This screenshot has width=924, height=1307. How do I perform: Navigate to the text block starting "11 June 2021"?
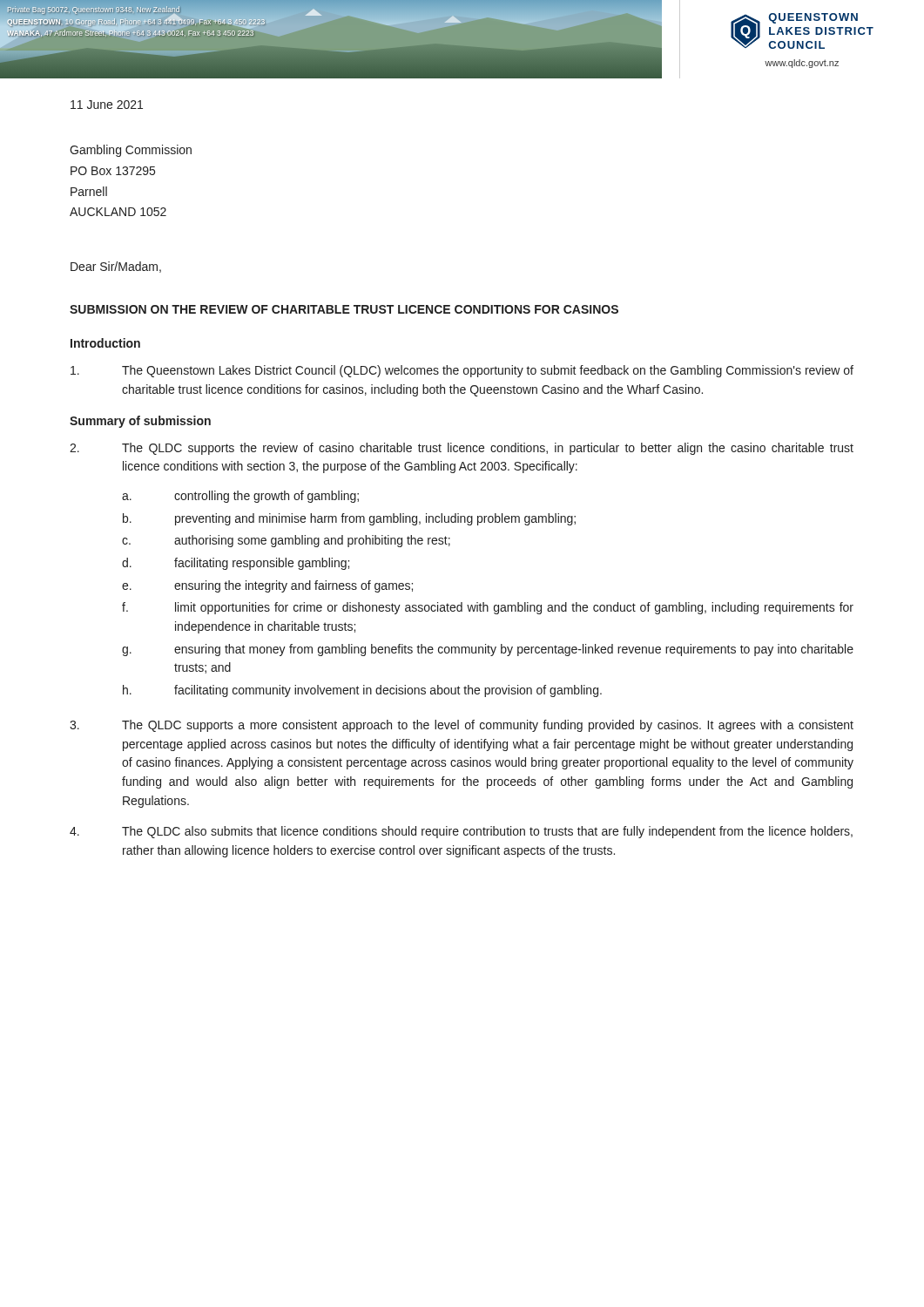tap(107, 105)
